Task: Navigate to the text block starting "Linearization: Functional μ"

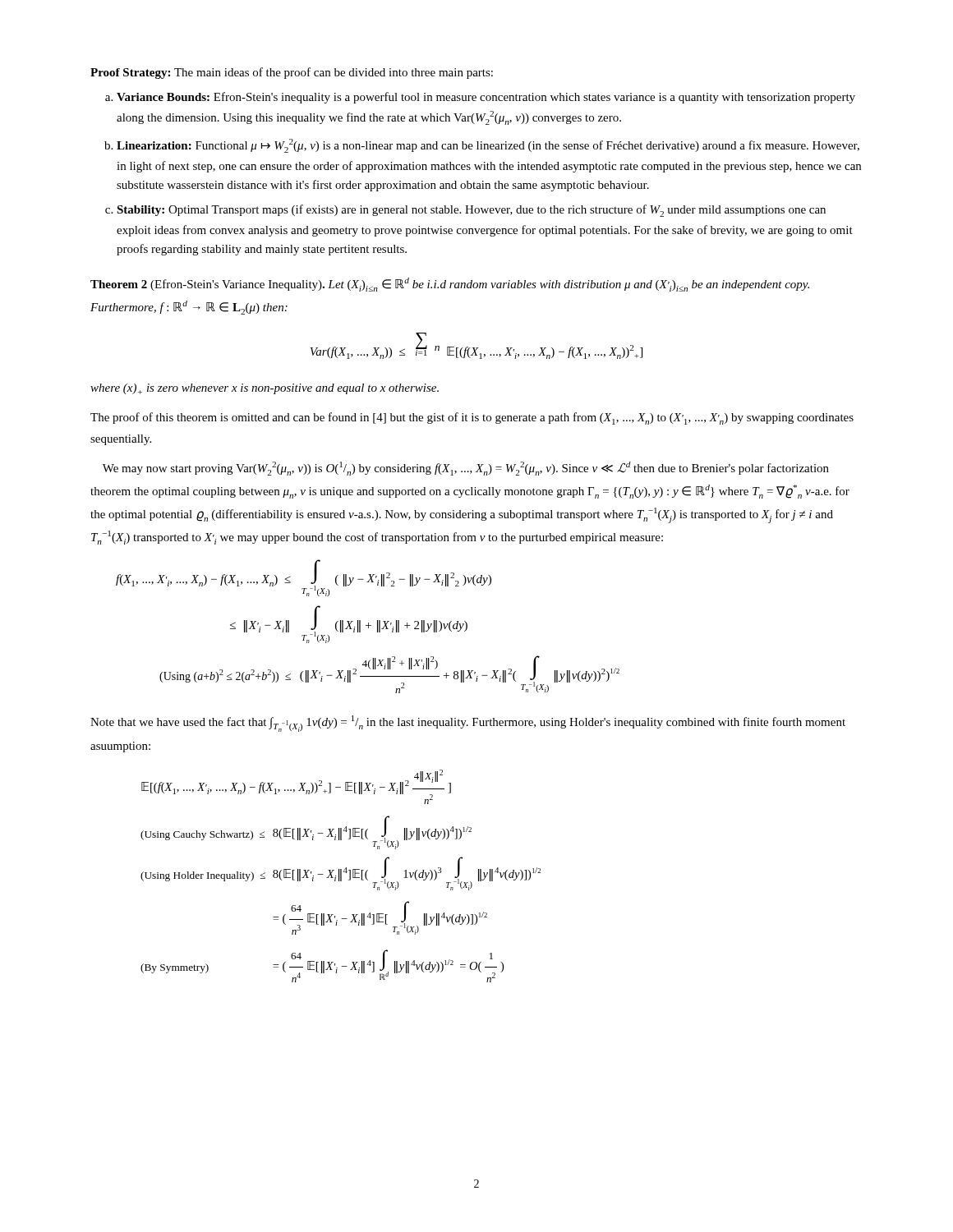Action: pos(489,164)
